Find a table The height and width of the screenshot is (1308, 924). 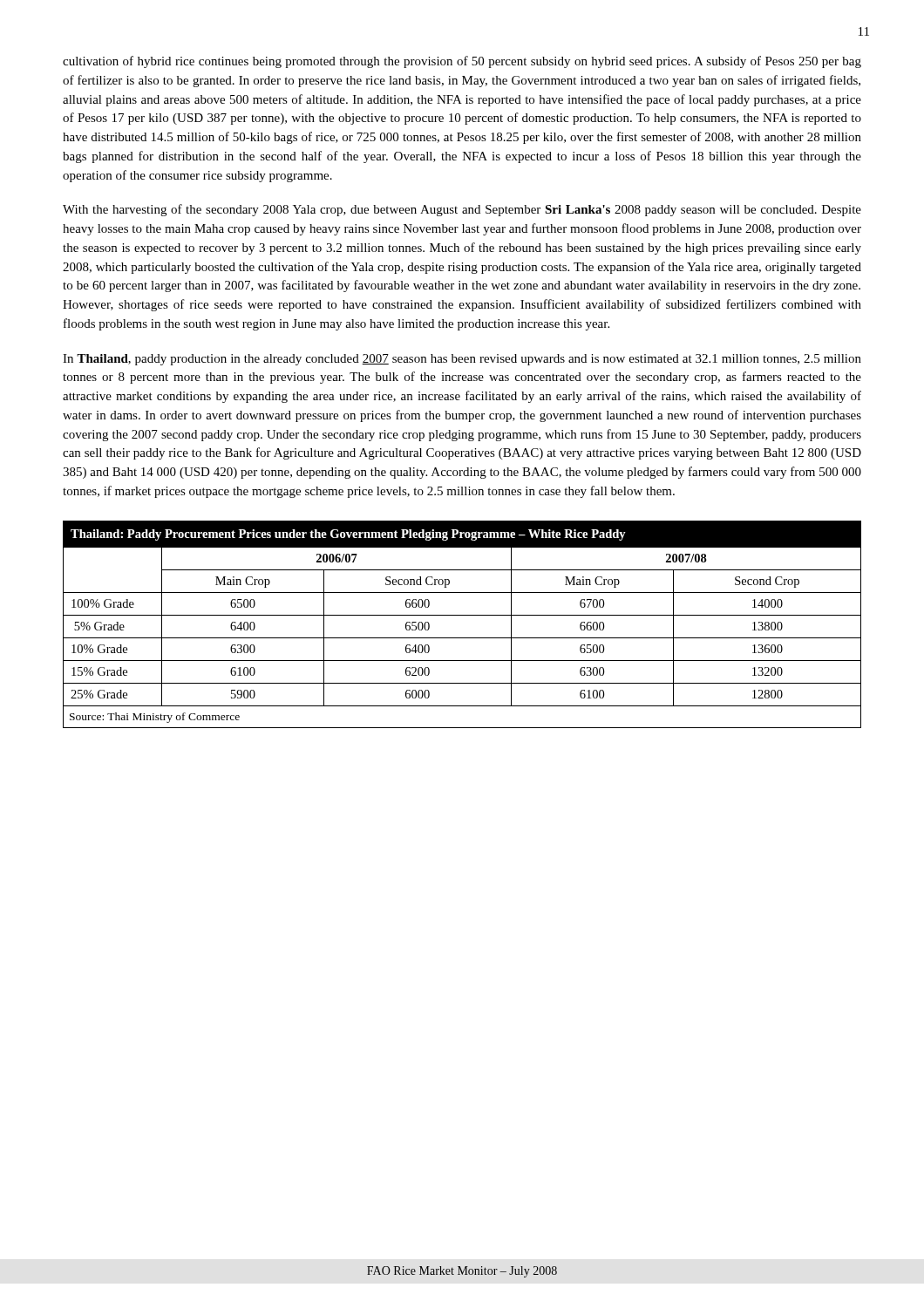[x=462, y=624]
